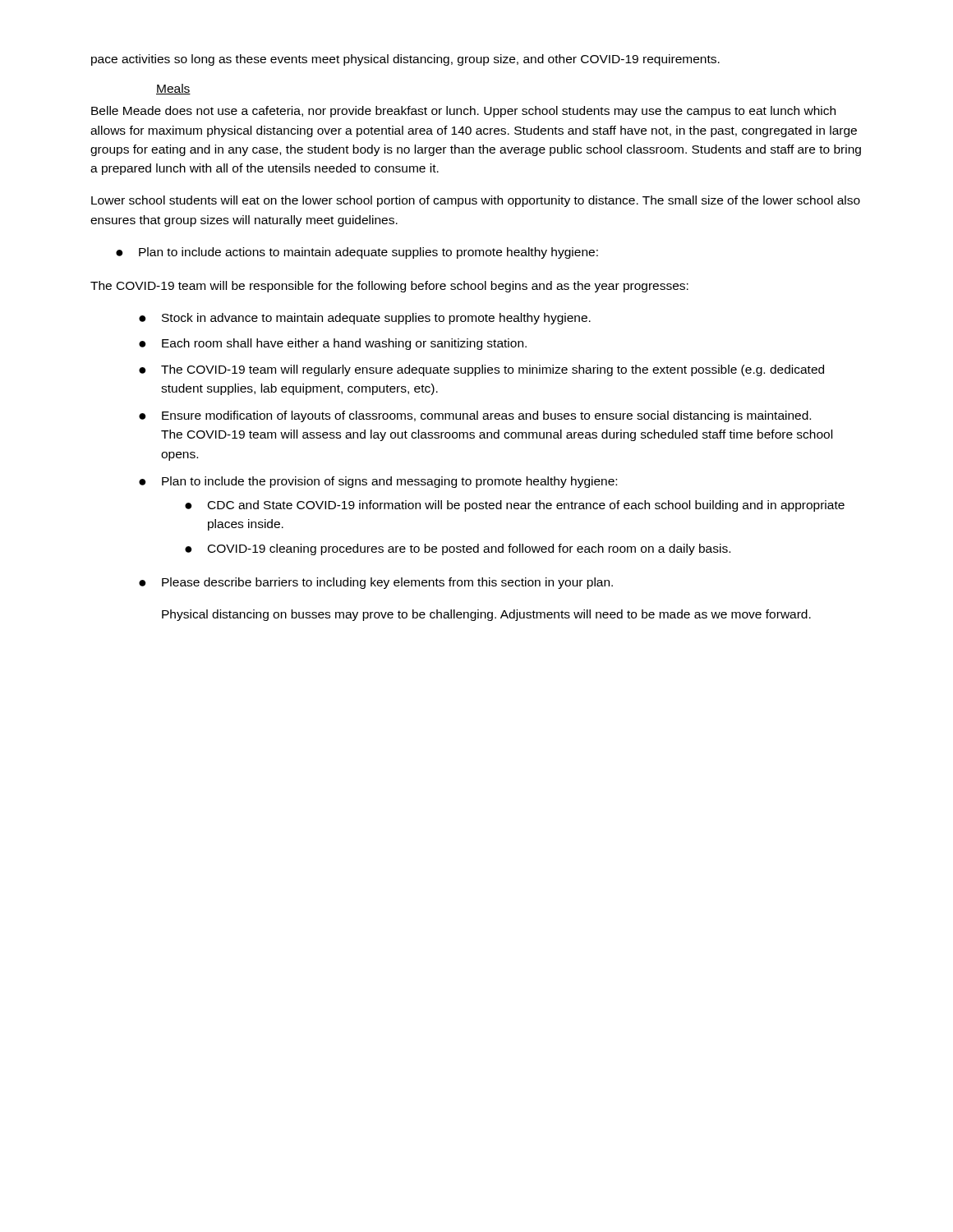
Task: Point to the text block starting "● Ensure modification of layouts of classrooms,"
Action: (x=500, y=434)
